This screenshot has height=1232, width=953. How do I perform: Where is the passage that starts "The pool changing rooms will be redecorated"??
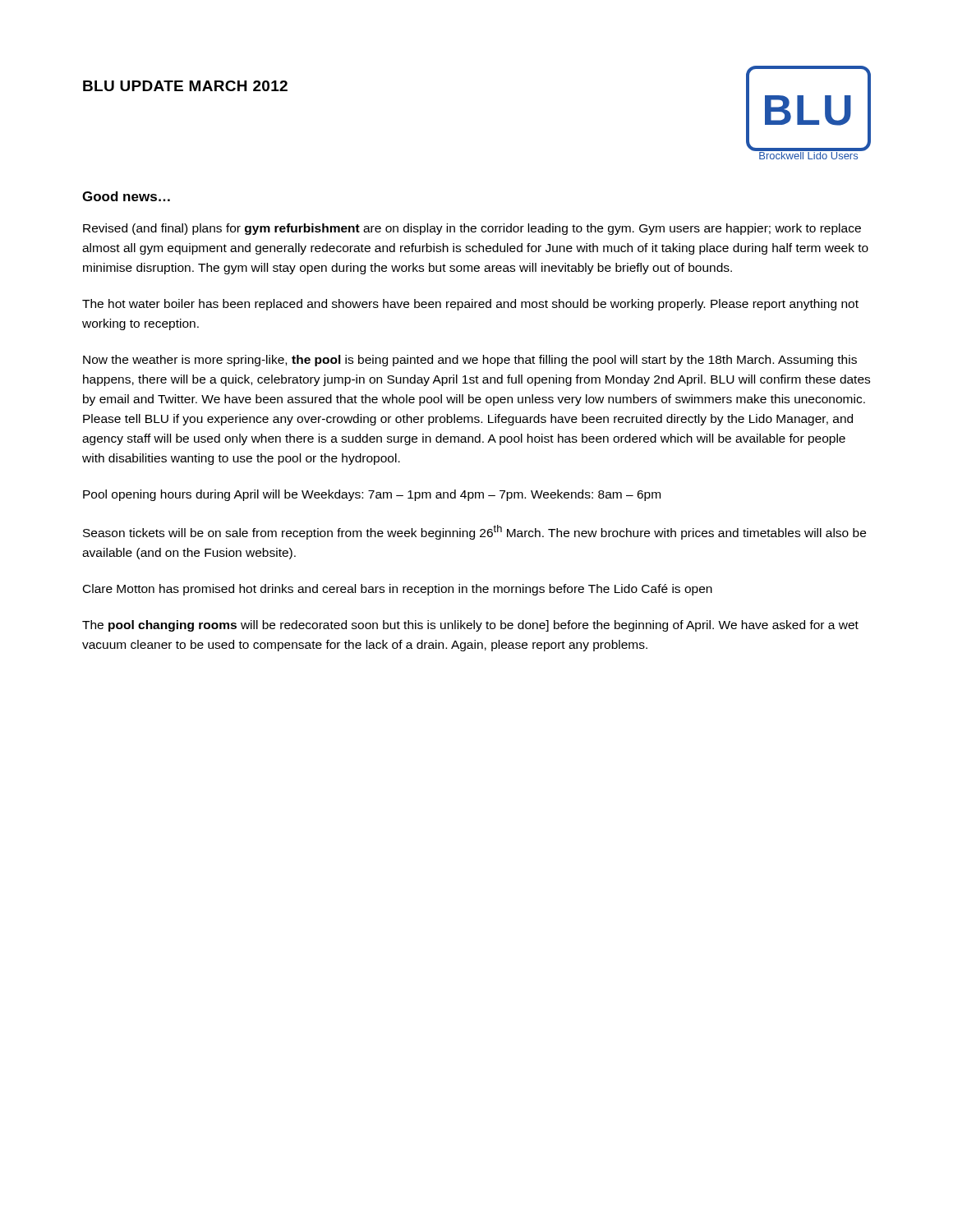coord(470,635)
